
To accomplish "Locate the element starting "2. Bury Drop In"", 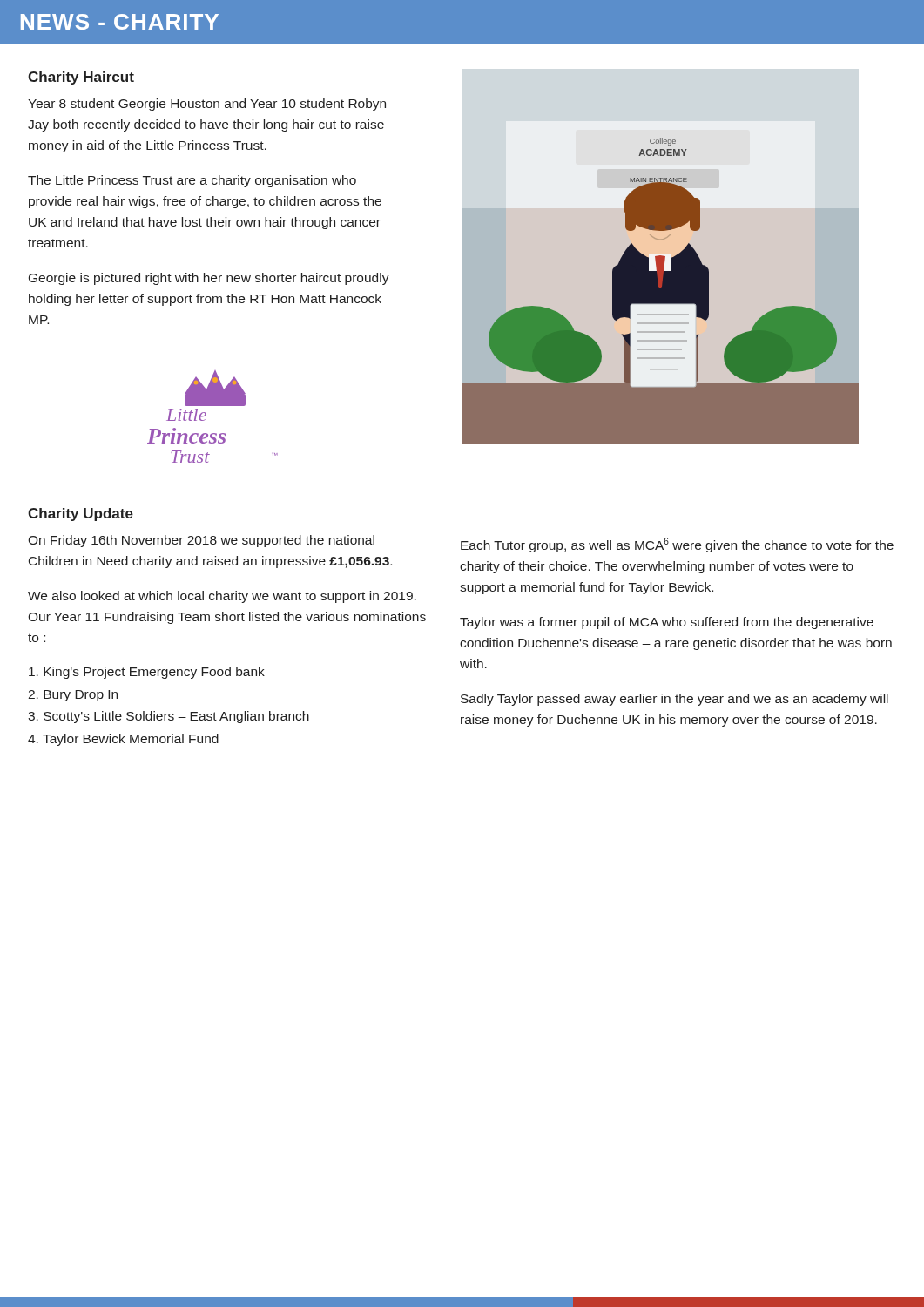I will [73, 694].
